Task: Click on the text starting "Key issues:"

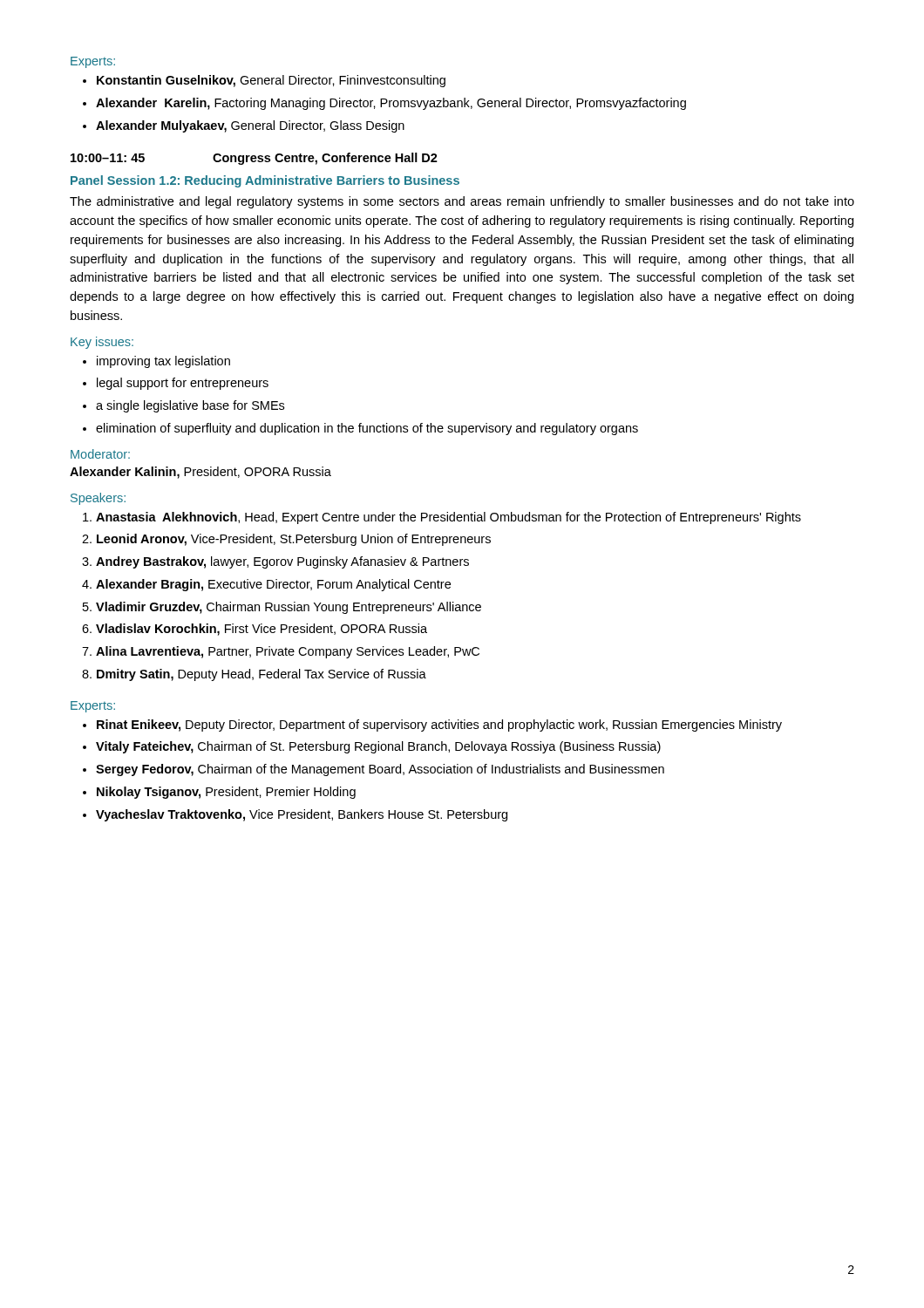Action: (102, 341)
